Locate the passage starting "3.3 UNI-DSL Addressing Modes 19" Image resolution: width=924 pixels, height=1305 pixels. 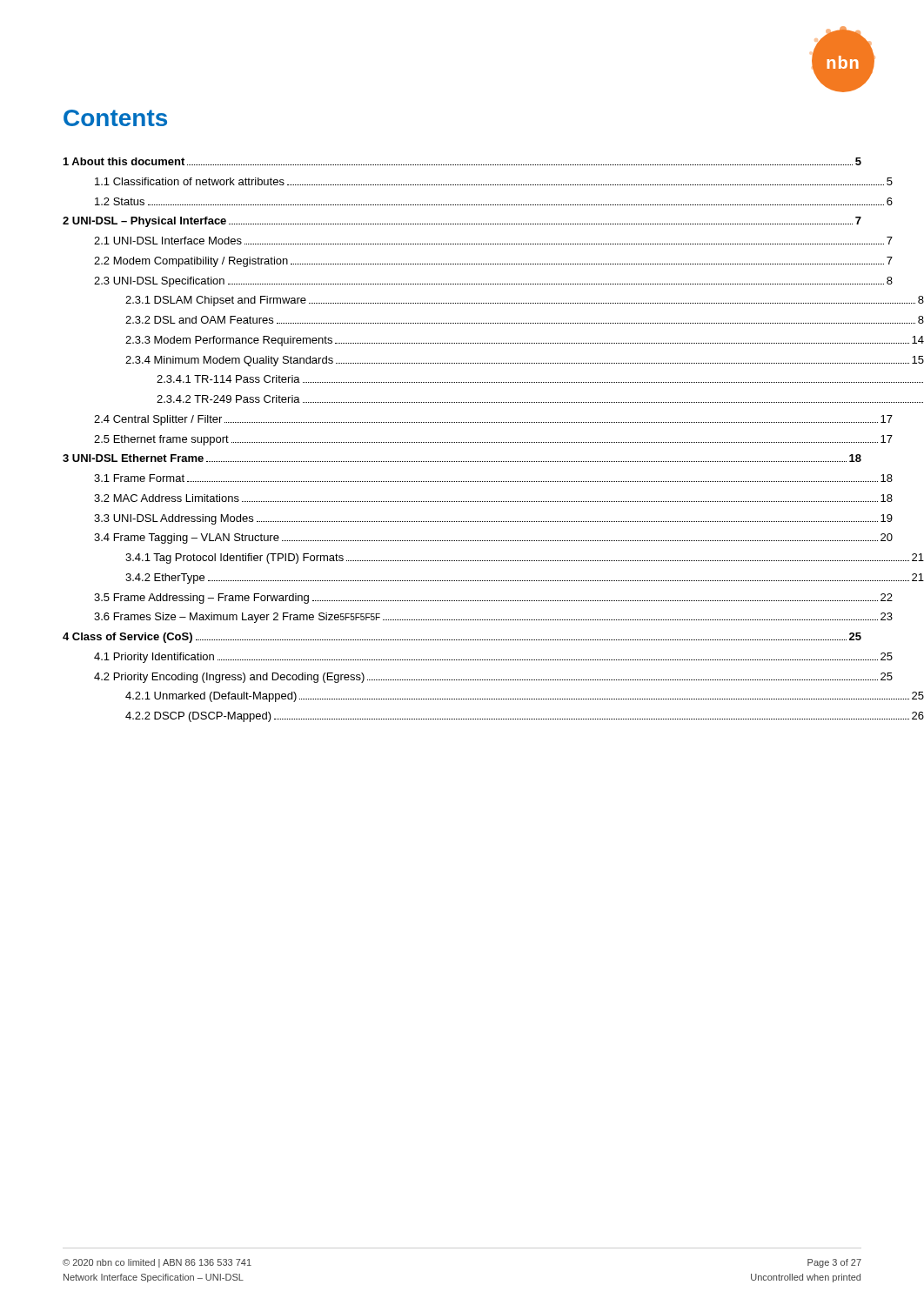point(493,518)
